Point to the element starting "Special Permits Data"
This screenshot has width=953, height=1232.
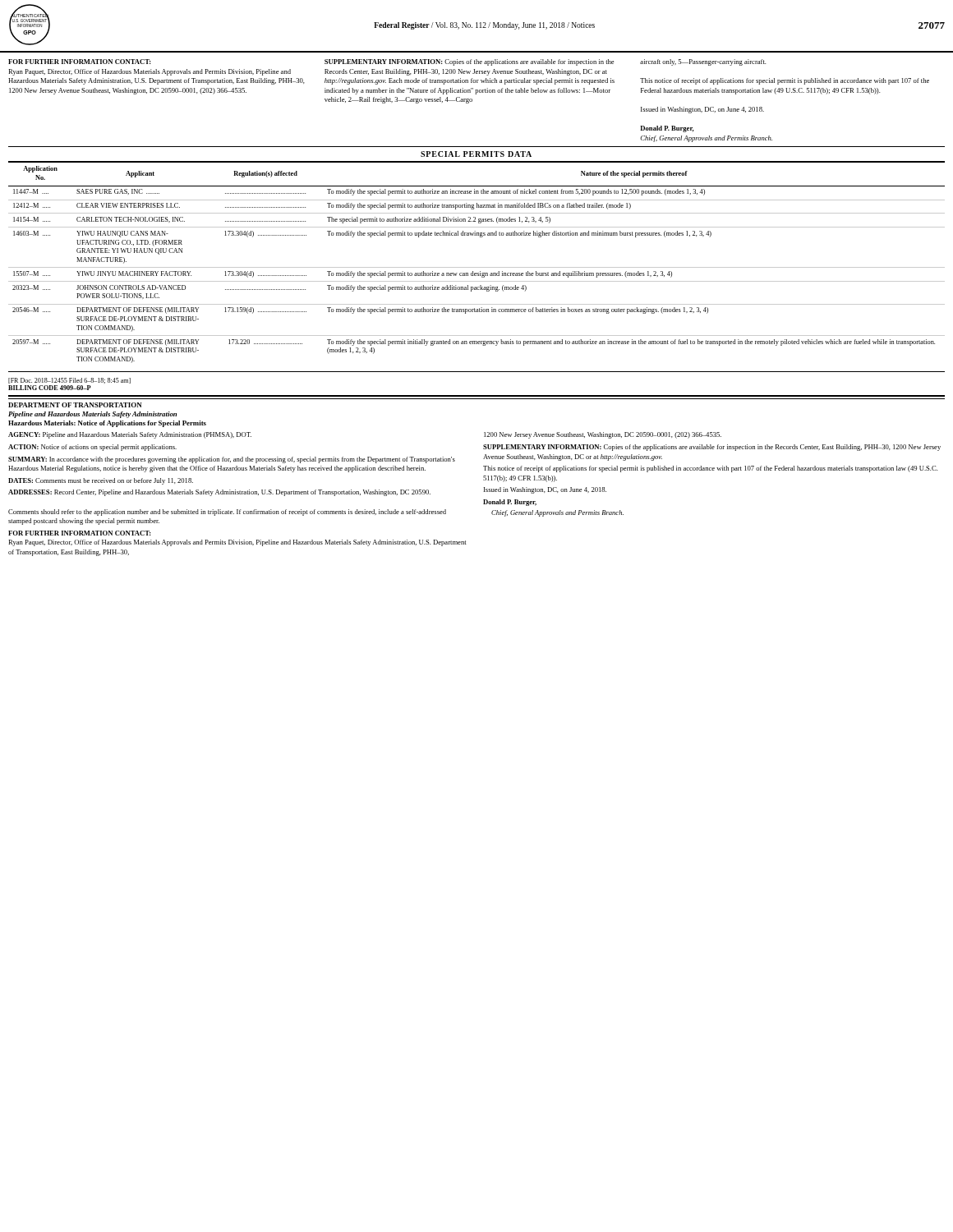(476, 154)
